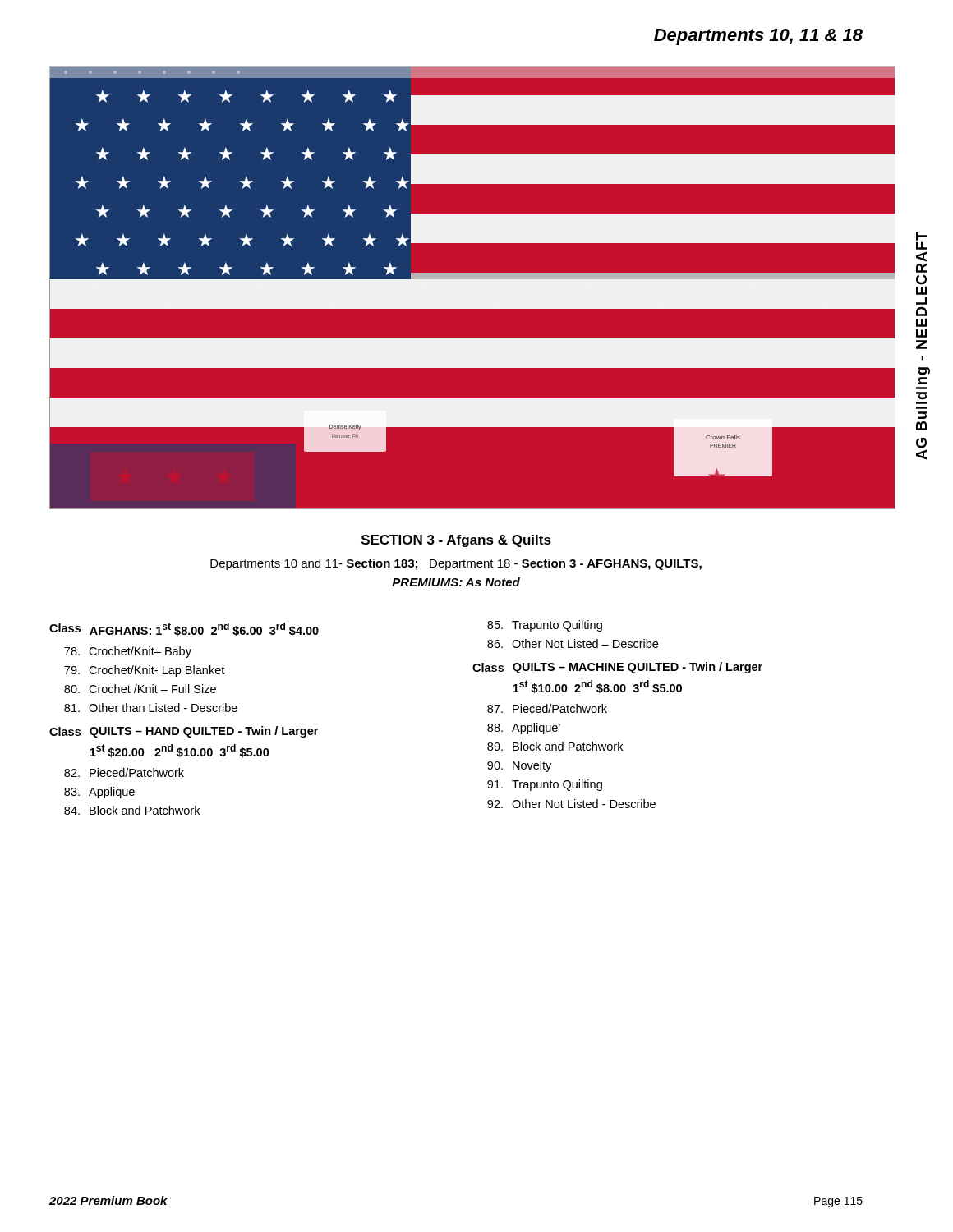Image resolution: width=953 pixels, height=1232 pixels.
Task: Click the passage that begins "Class AFGHANS: 1st"
Action: point(244,630)
